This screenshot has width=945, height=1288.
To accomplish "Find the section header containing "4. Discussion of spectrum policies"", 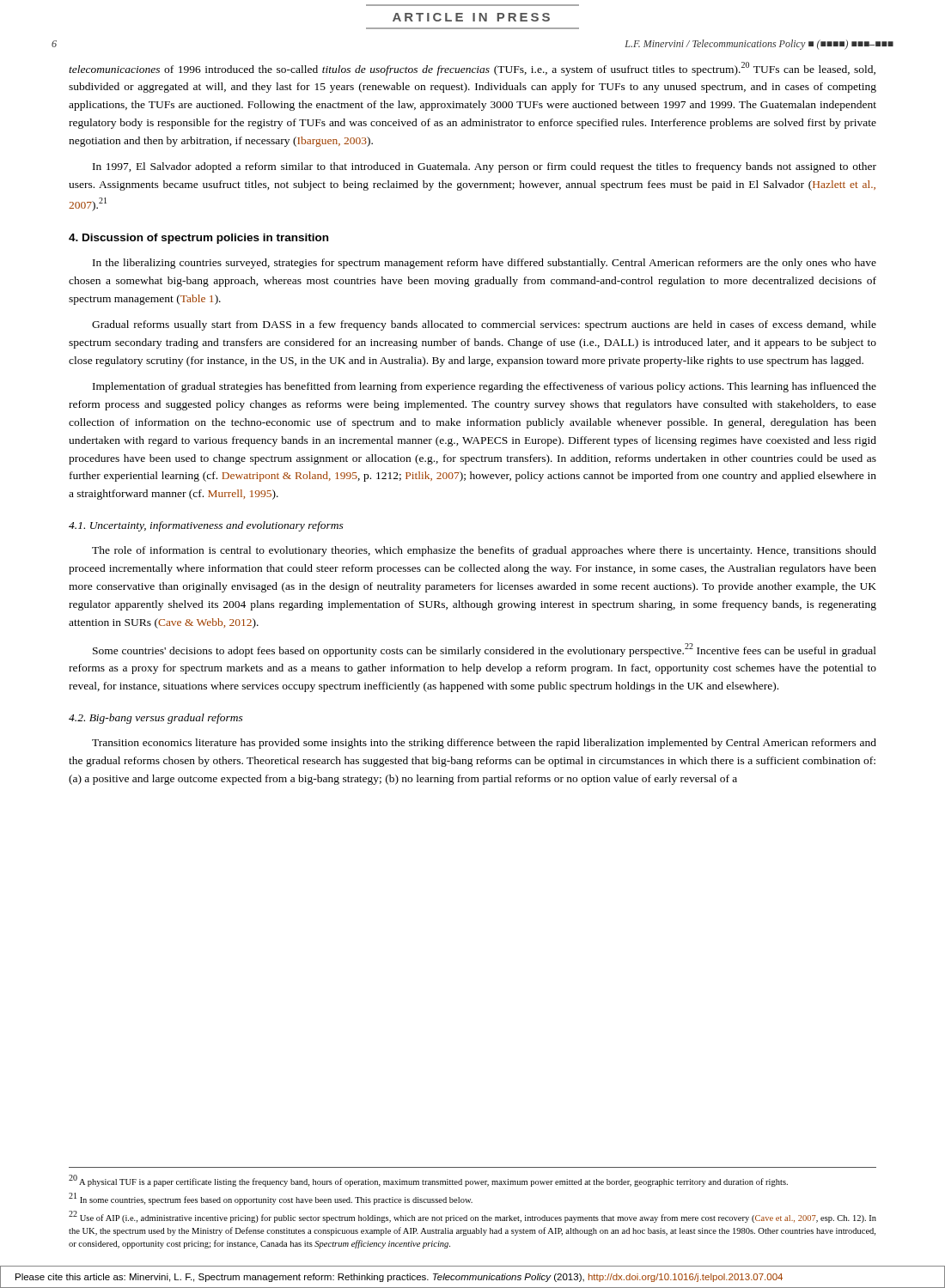I will pyautogui.click(x=198, y=239).
